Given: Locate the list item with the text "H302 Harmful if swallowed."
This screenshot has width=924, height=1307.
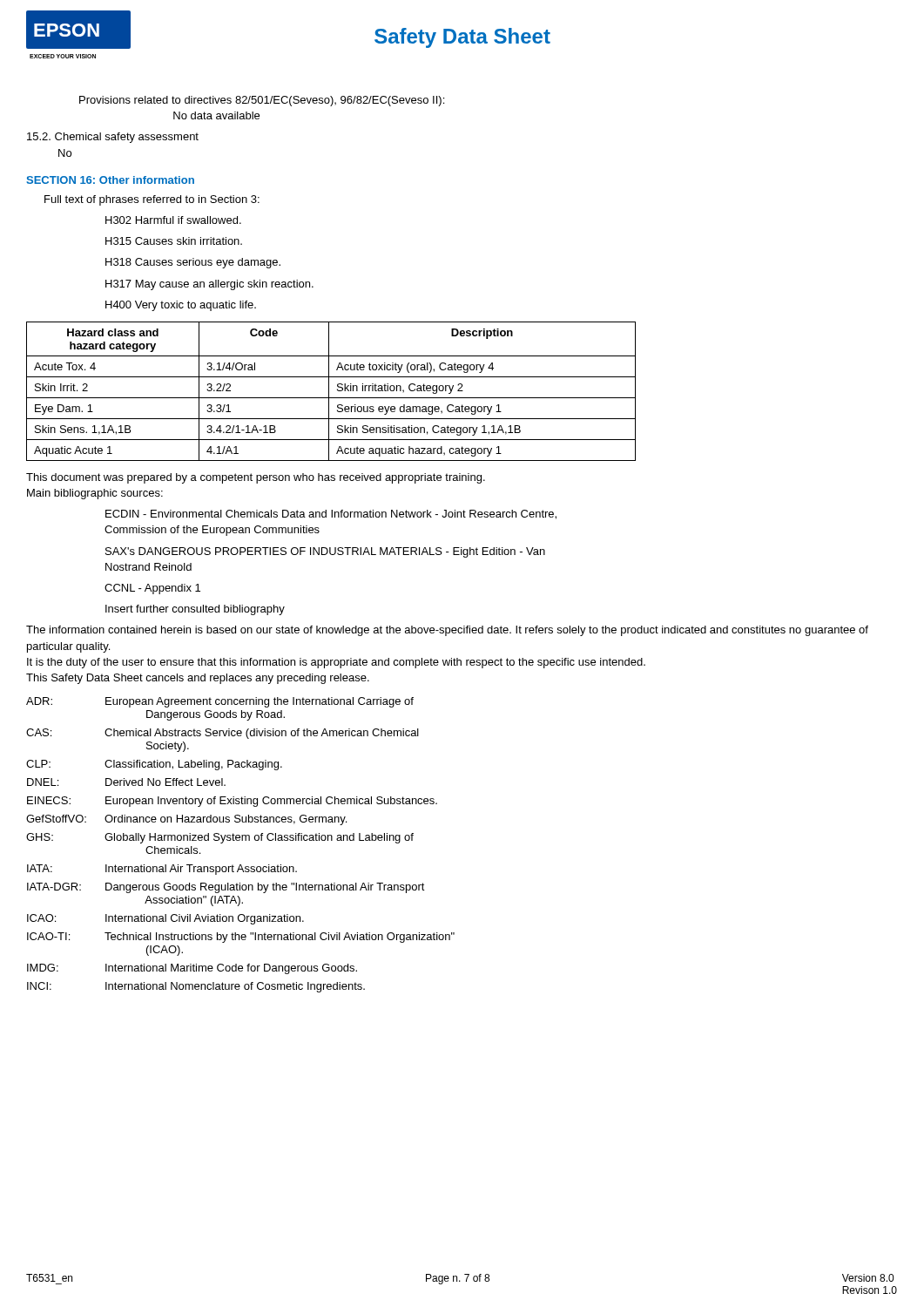Looking at the screenshot, I should point(173,220).
